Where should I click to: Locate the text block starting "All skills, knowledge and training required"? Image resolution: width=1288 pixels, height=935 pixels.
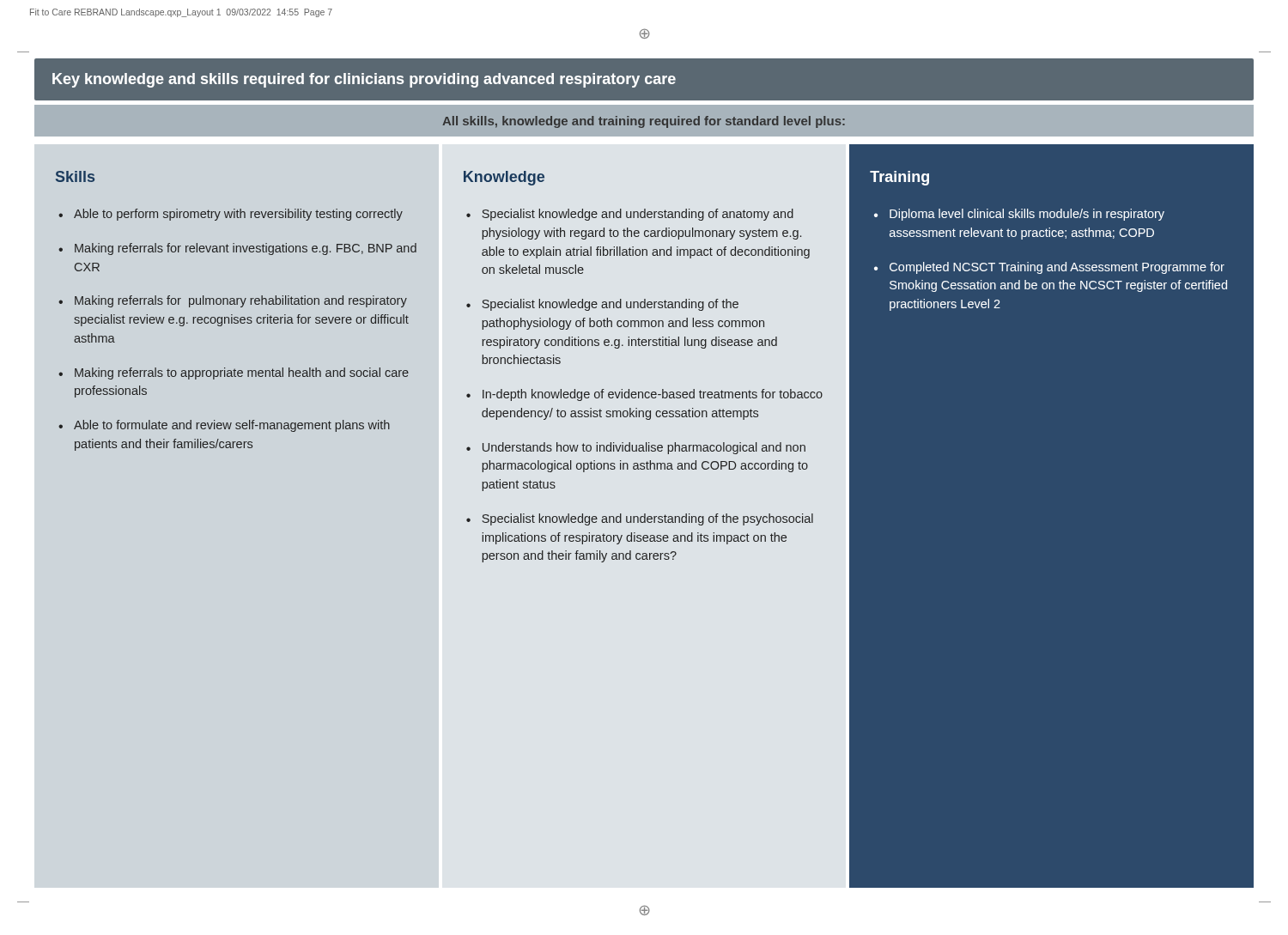click(644, 121)
